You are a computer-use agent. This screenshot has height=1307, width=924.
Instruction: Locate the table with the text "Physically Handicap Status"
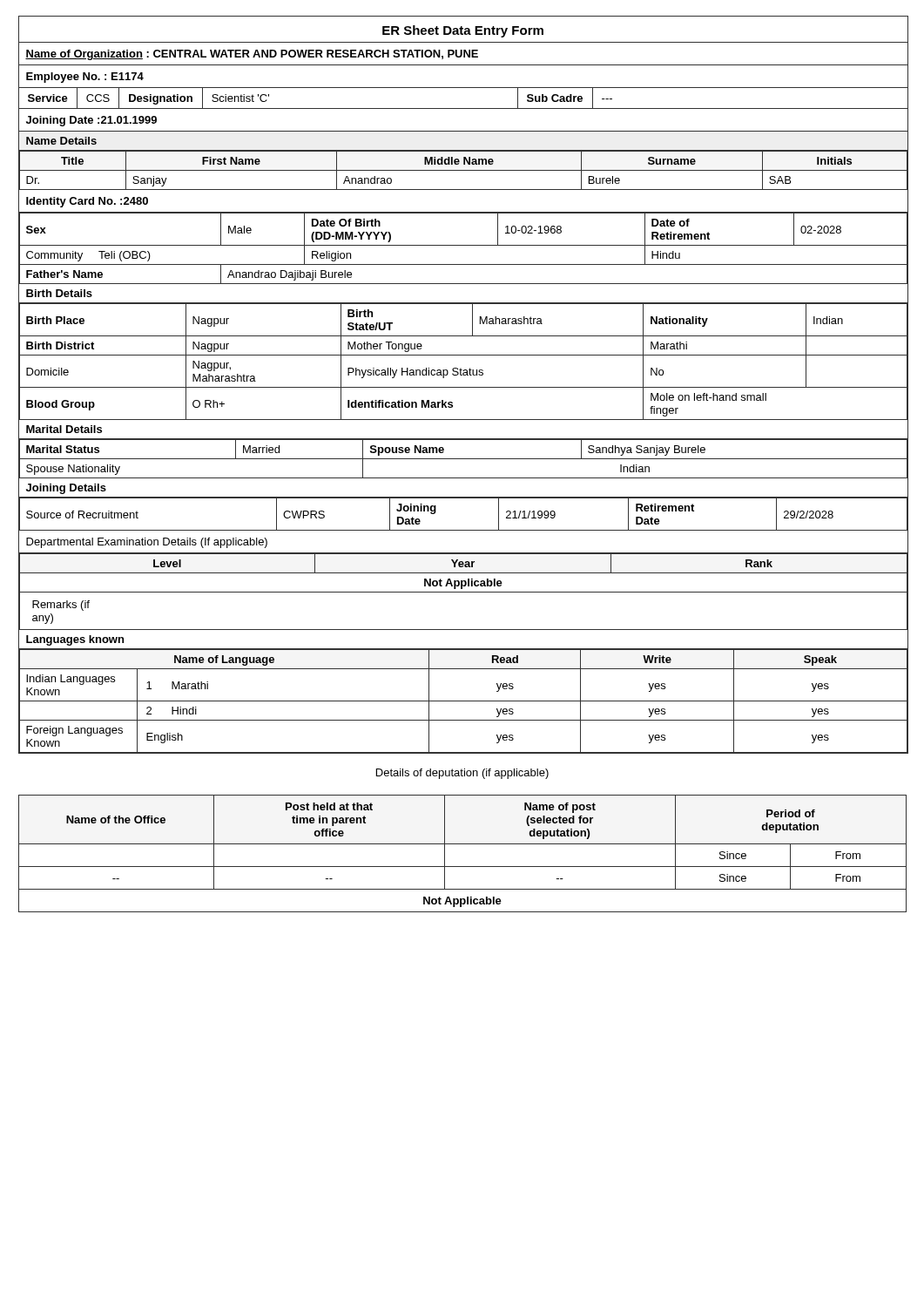(x=463, y=362)
